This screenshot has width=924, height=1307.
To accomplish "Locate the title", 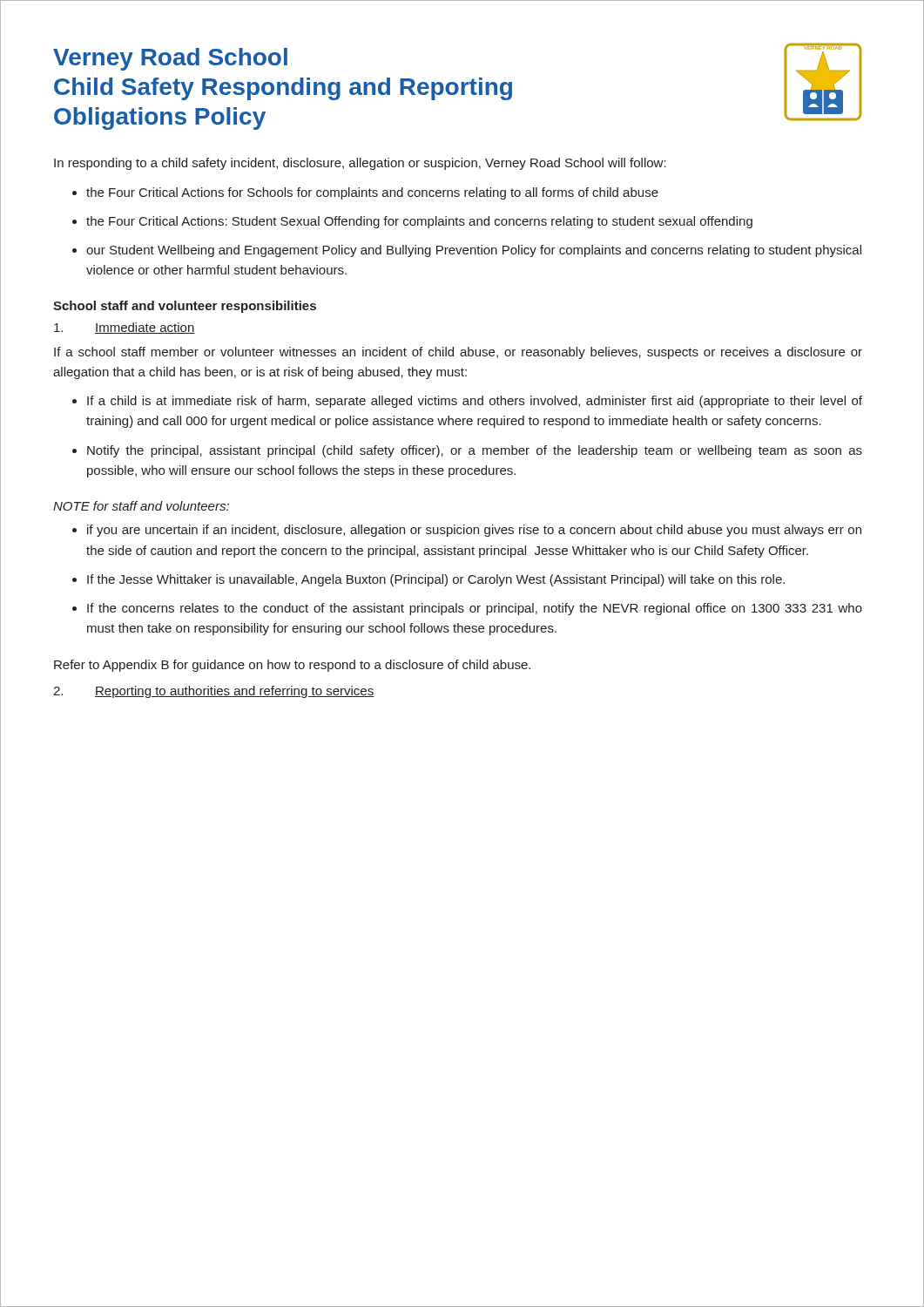I will pyautogui.click(x=408, y=87).
